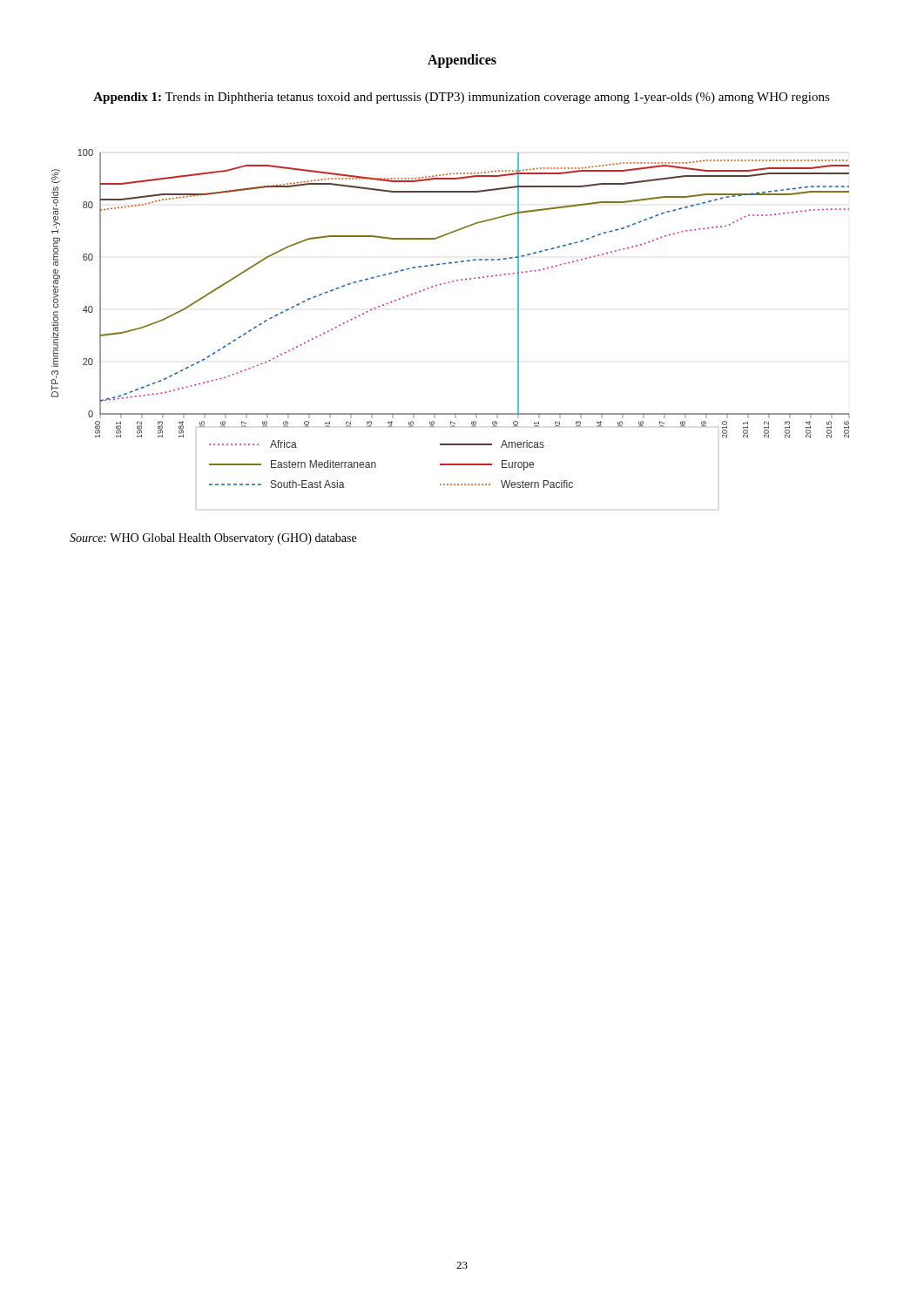The image size is (924, 1307).
Task: Navigate to the text block starting "Source: WHO Global"
Action: pos(213,538)
